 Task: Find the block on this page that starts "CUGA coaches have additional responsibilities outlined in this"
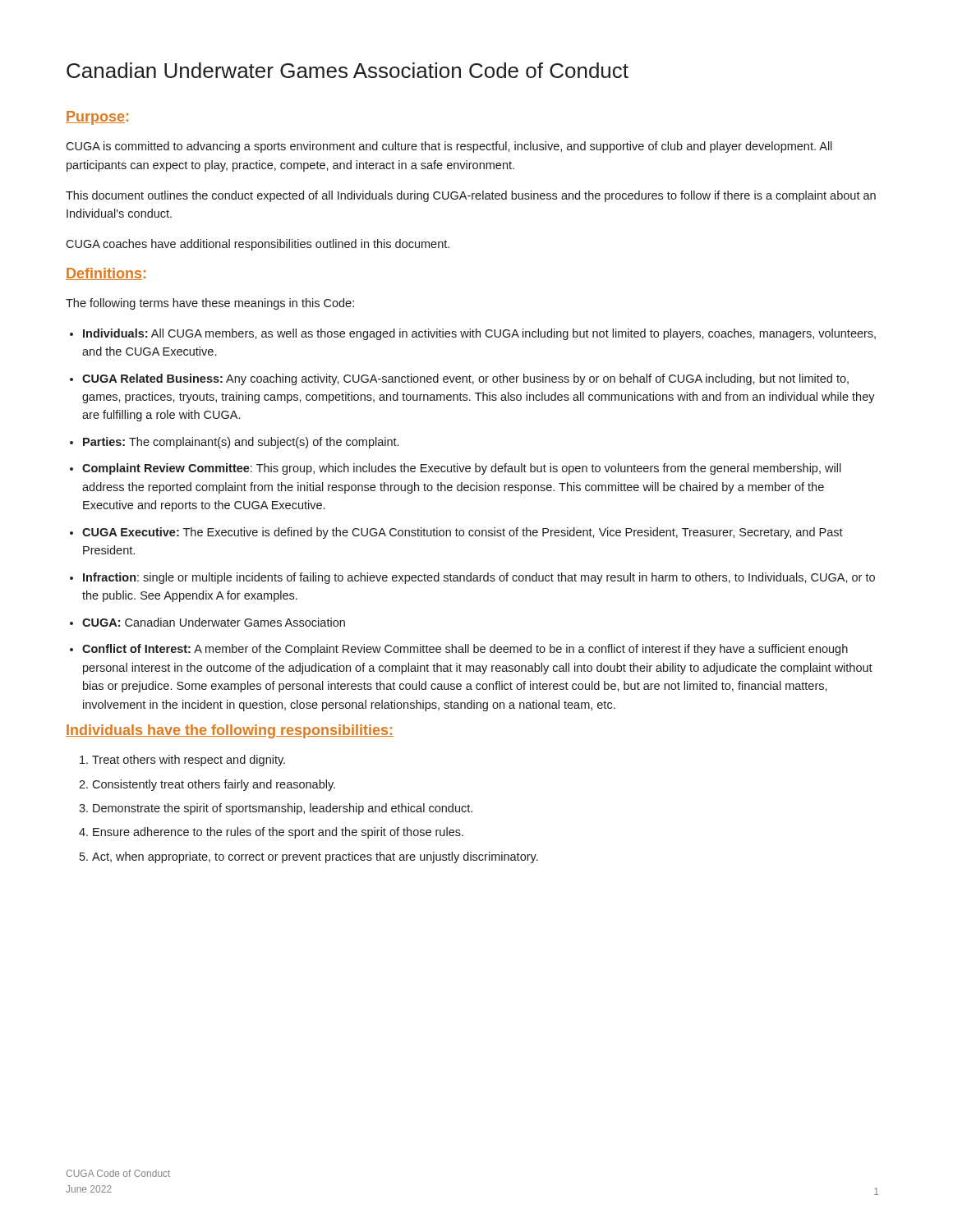[258, 245]
